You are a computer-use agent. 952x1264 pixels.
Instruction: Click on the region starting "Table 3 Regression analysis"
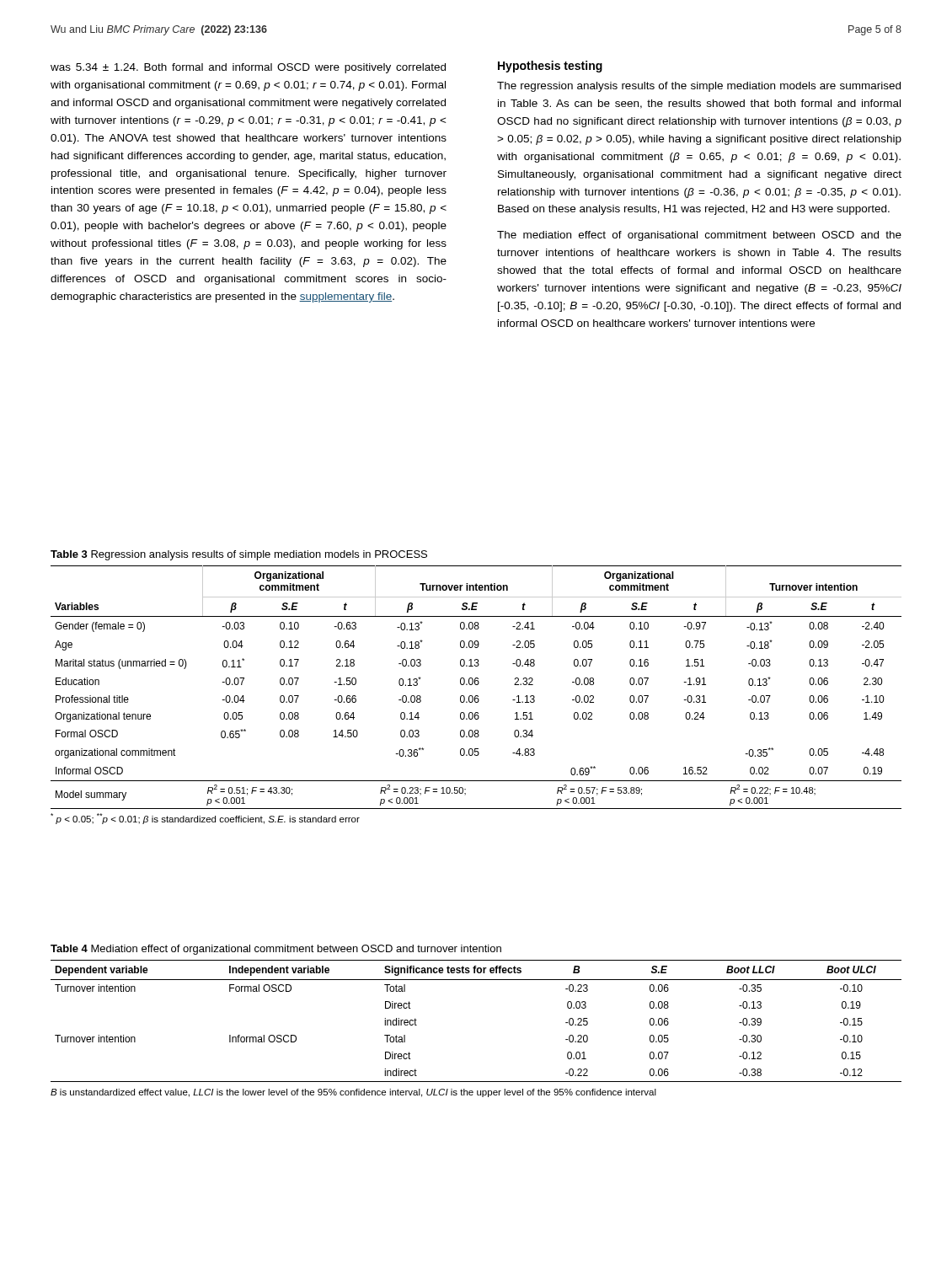239,554
